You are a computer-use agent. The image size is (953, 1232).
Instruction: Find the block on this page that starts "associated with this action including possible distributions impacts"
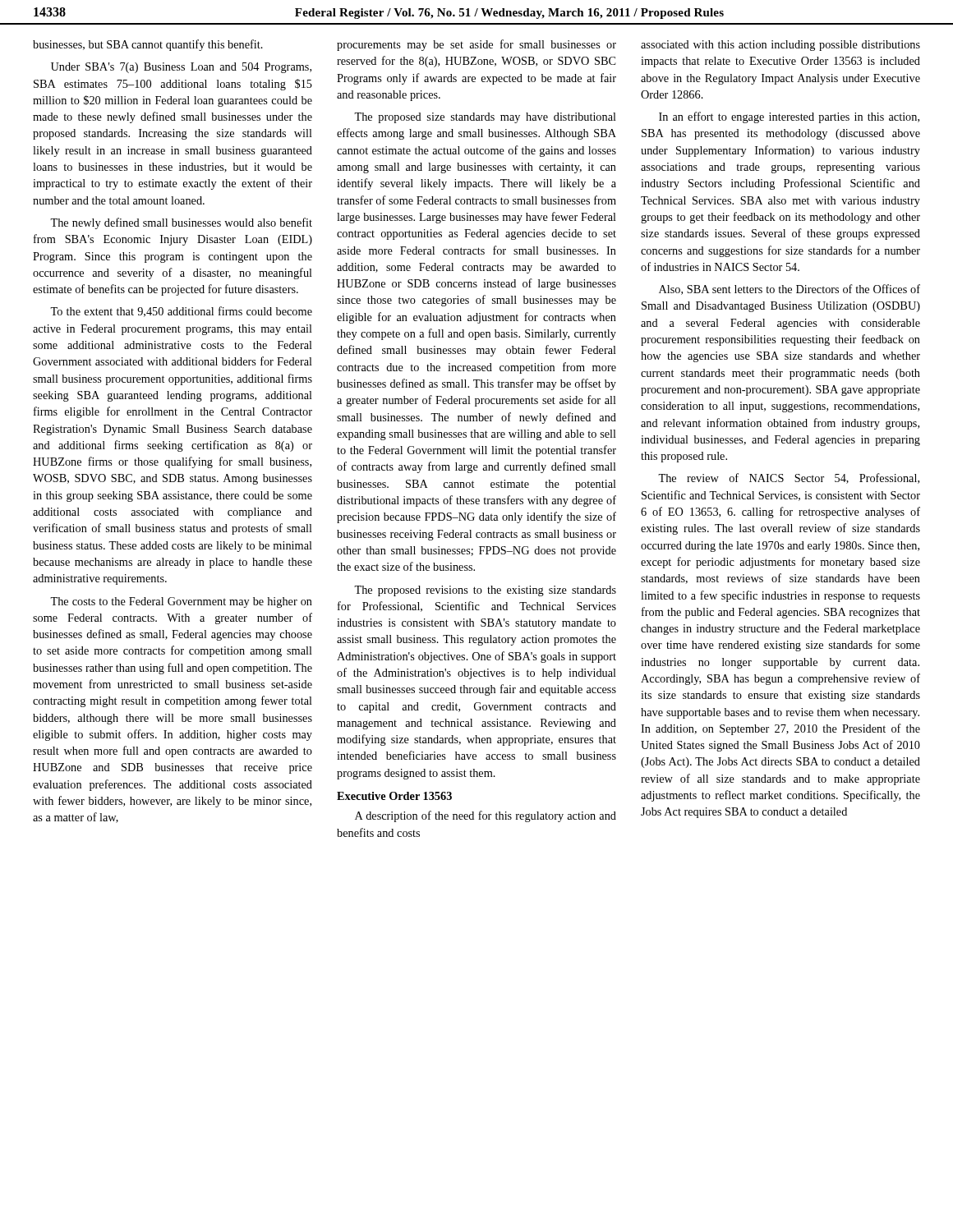(780, 428)
